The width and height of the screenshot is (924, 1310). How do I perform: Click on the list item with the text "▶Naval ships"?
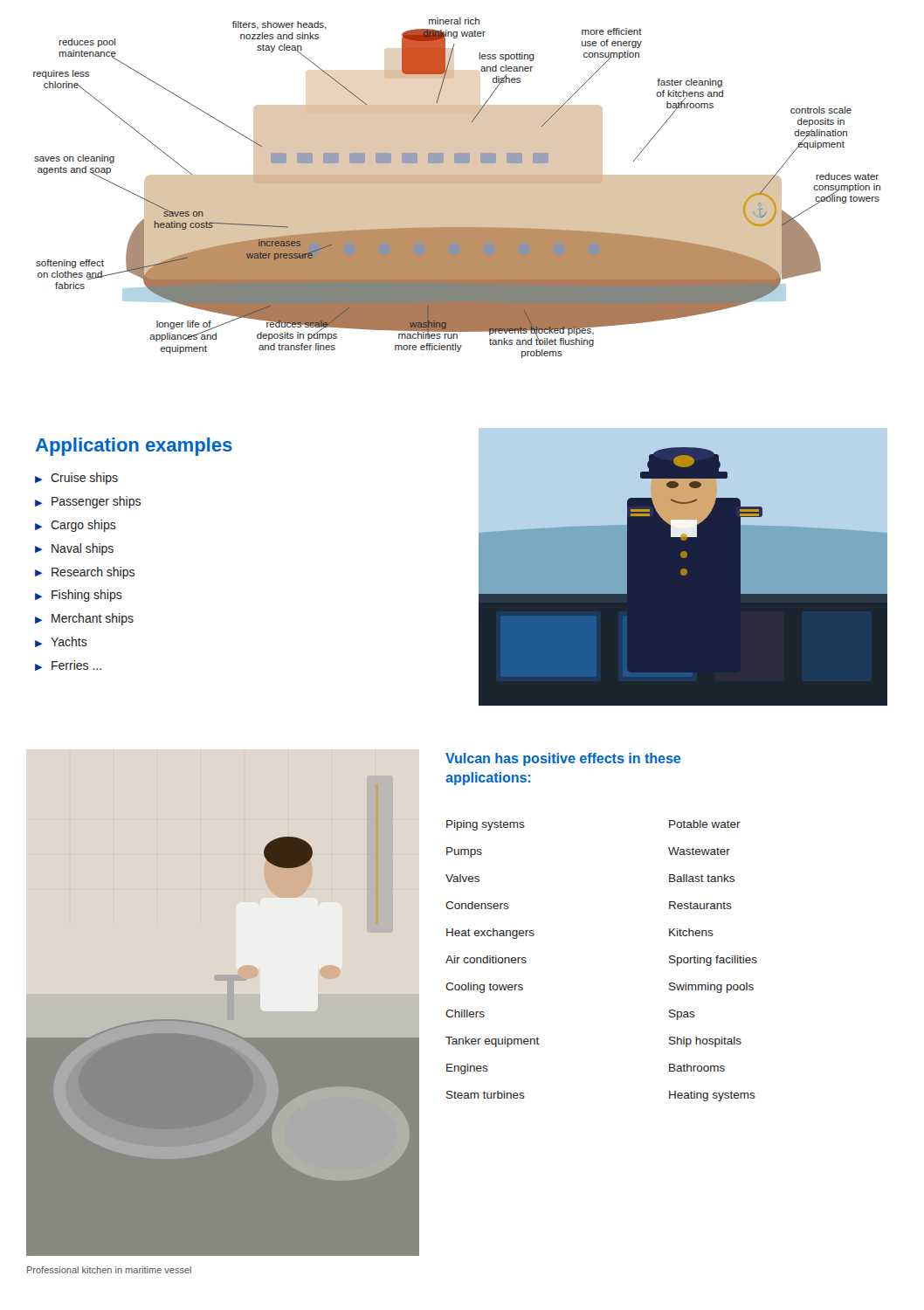tap(74, 549)
